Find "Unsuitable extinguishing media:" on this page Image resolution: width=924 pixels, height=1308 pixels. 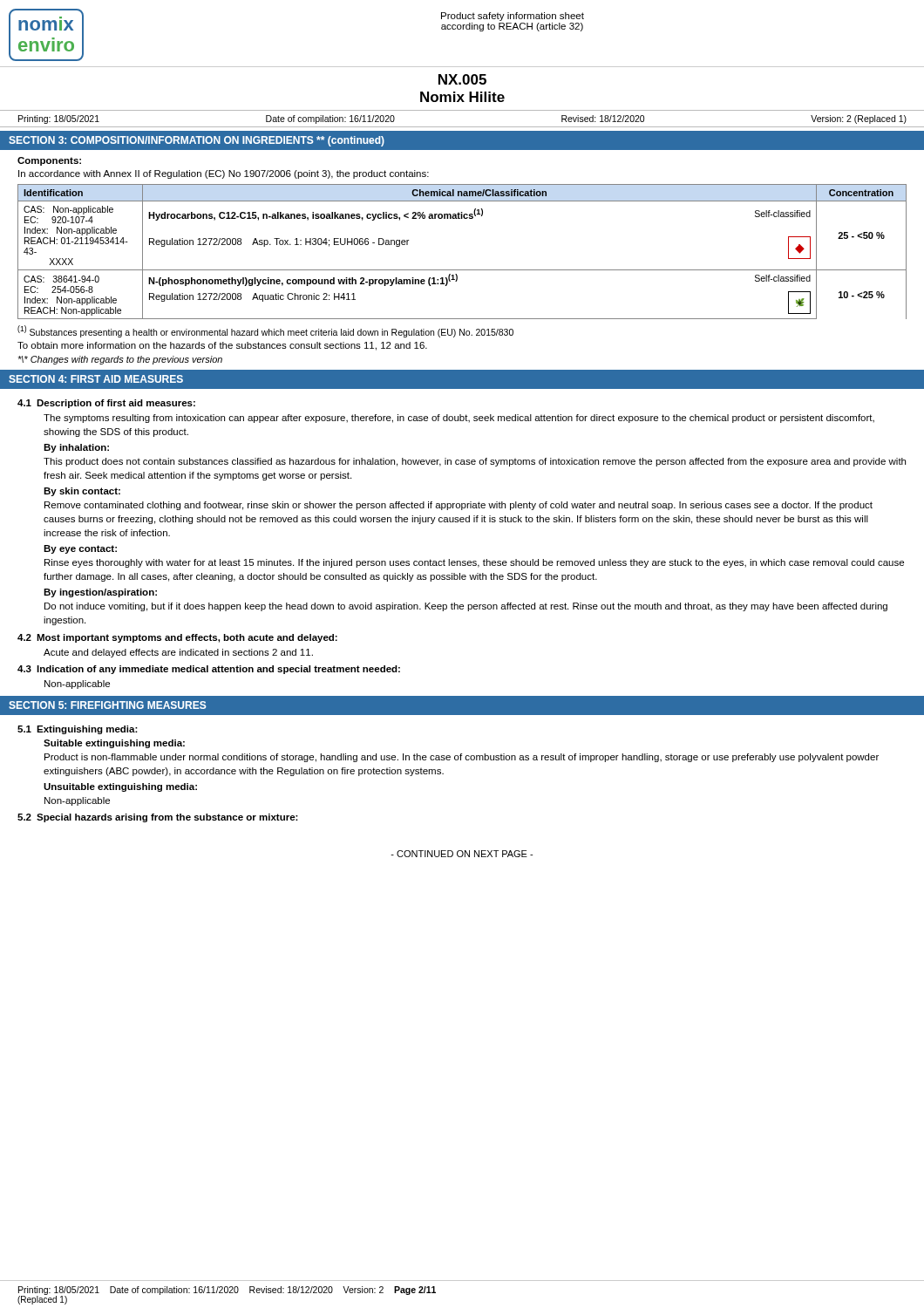point(121,787)
